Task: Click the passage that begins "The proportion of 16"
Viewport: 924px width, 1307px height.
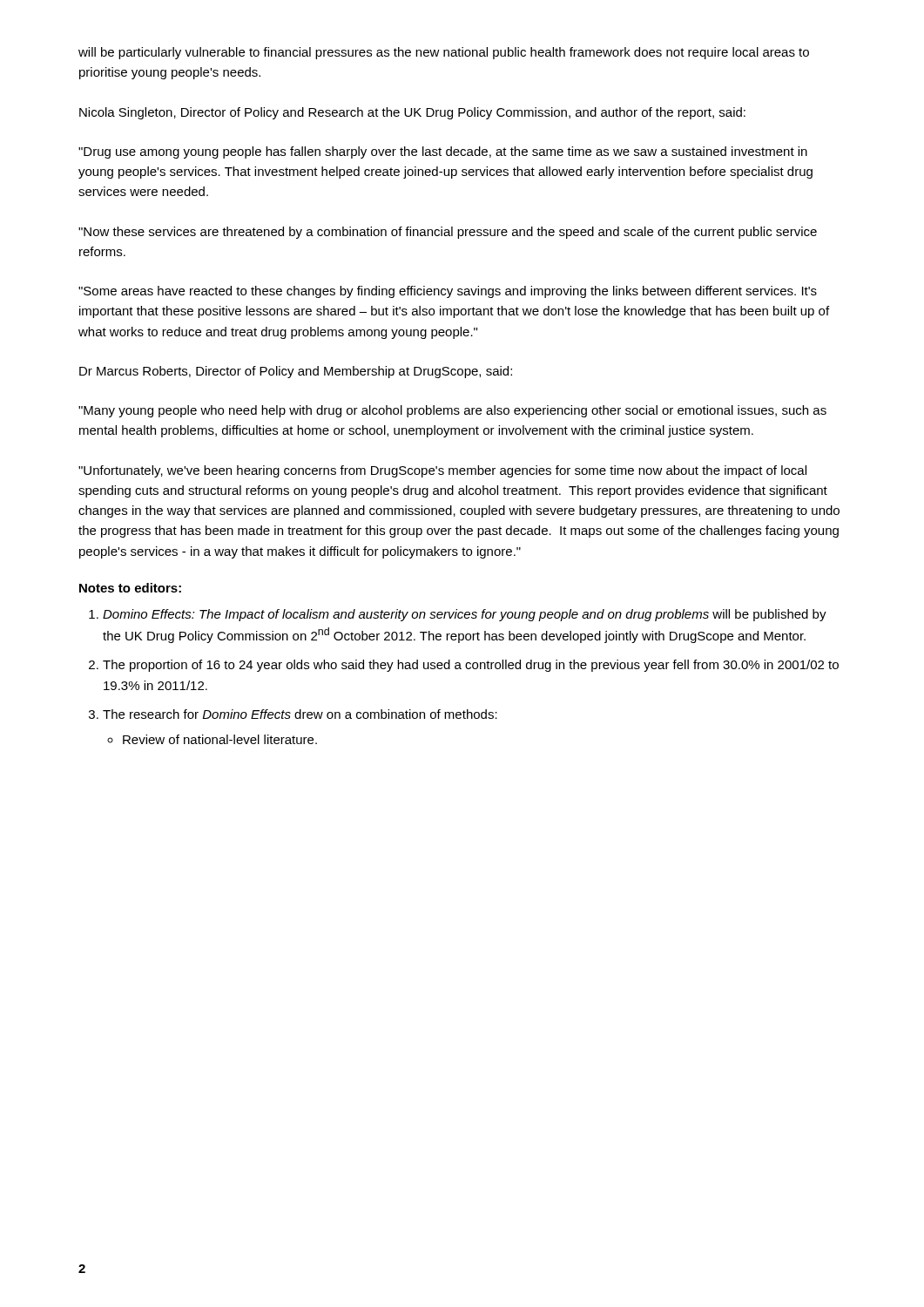Action: 471,675
